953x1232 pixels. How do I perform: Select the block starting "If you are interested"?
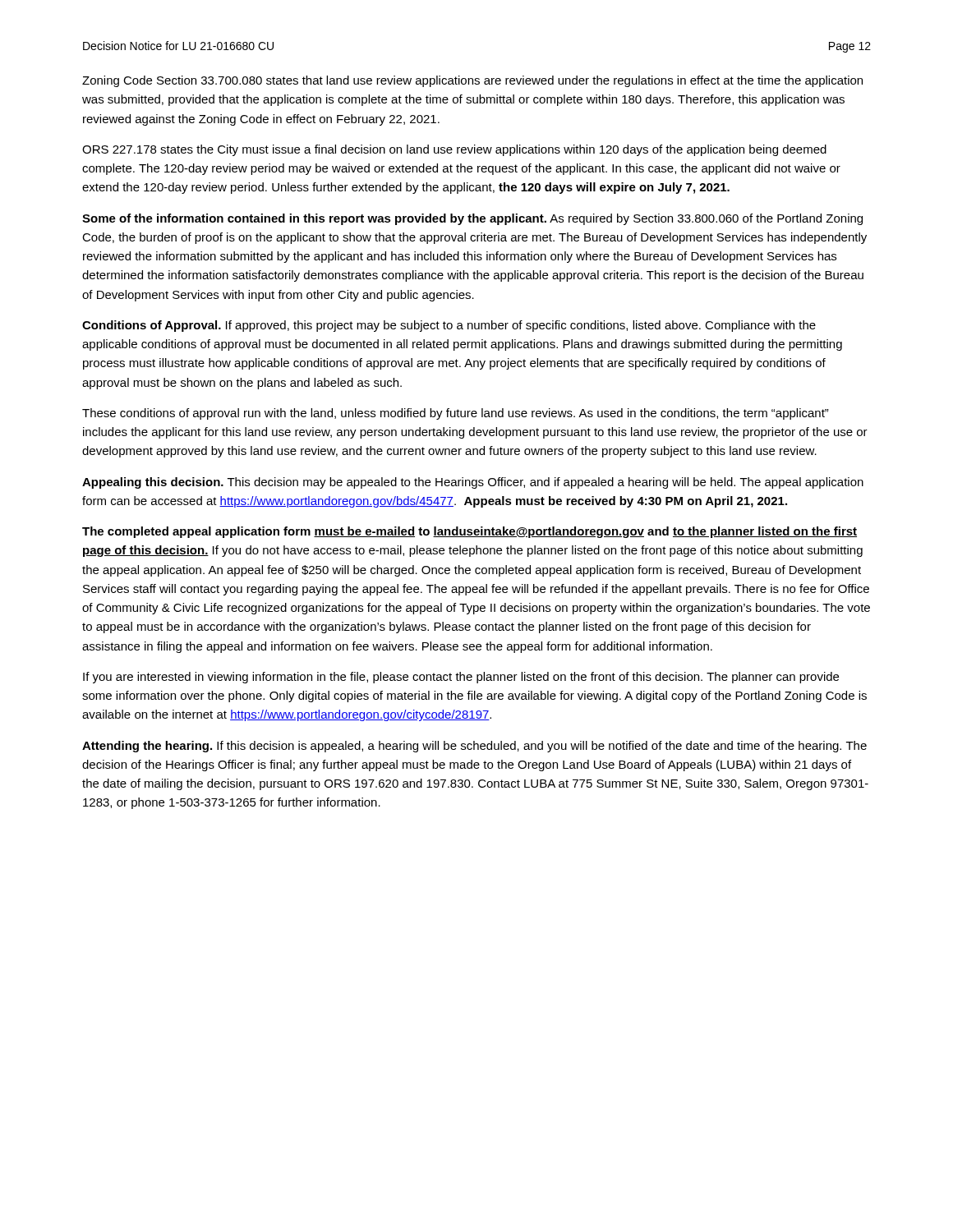pos(475,695)
